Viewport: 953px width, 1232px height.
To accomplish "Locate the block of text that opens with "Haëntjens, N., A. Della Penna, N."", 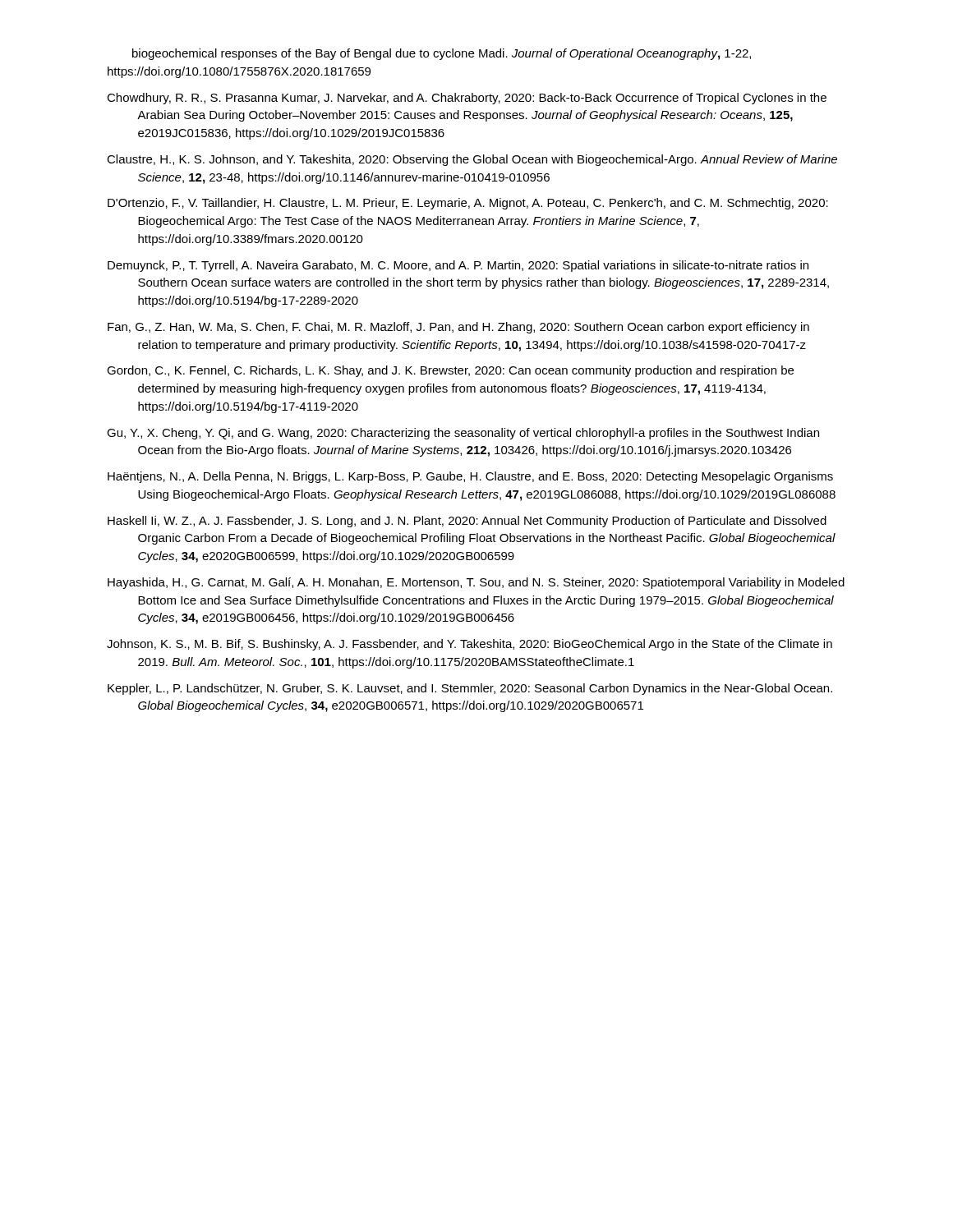I will click(x=471, y=485).
